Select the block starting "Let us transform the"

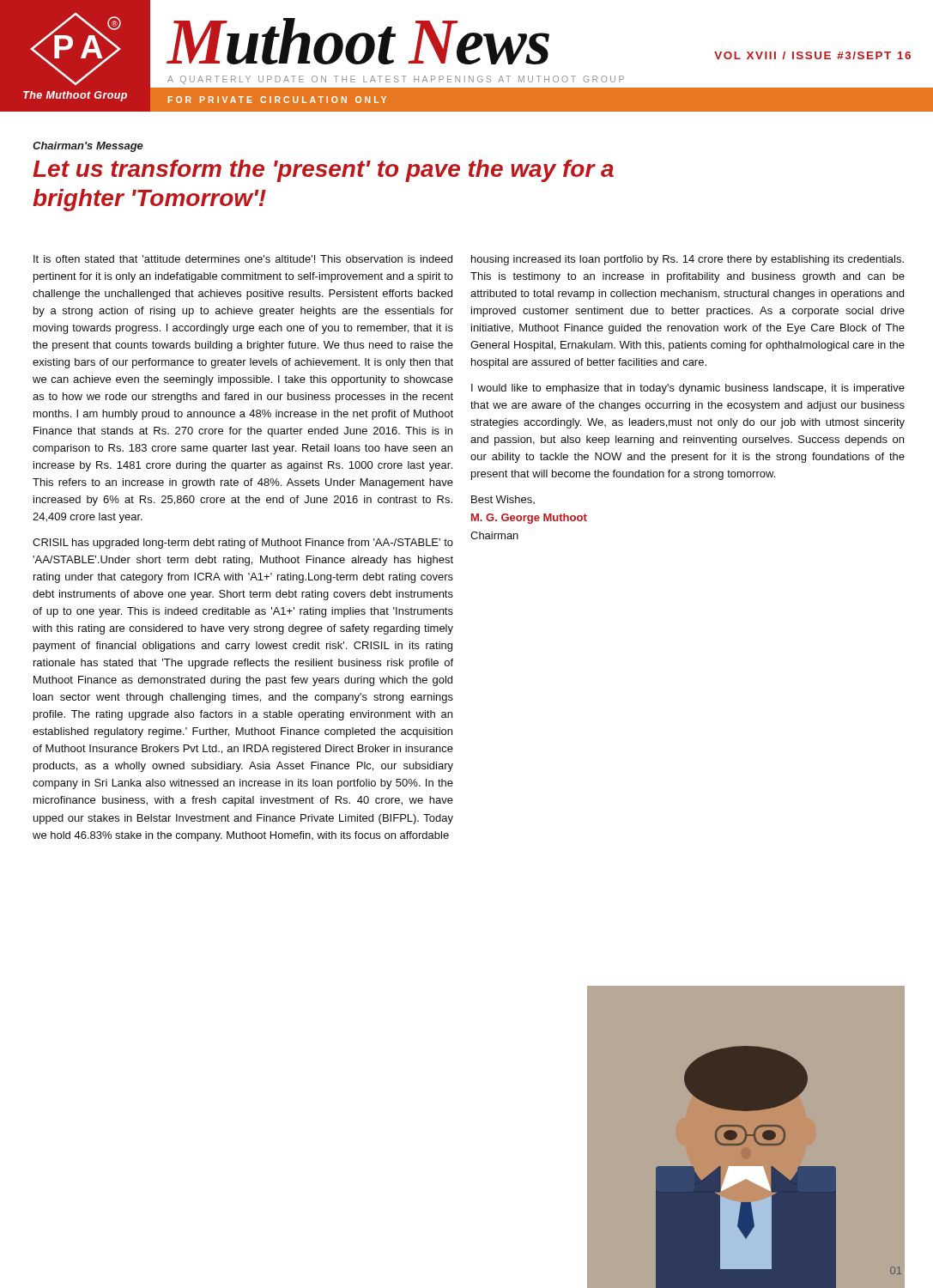pos(333,184)
